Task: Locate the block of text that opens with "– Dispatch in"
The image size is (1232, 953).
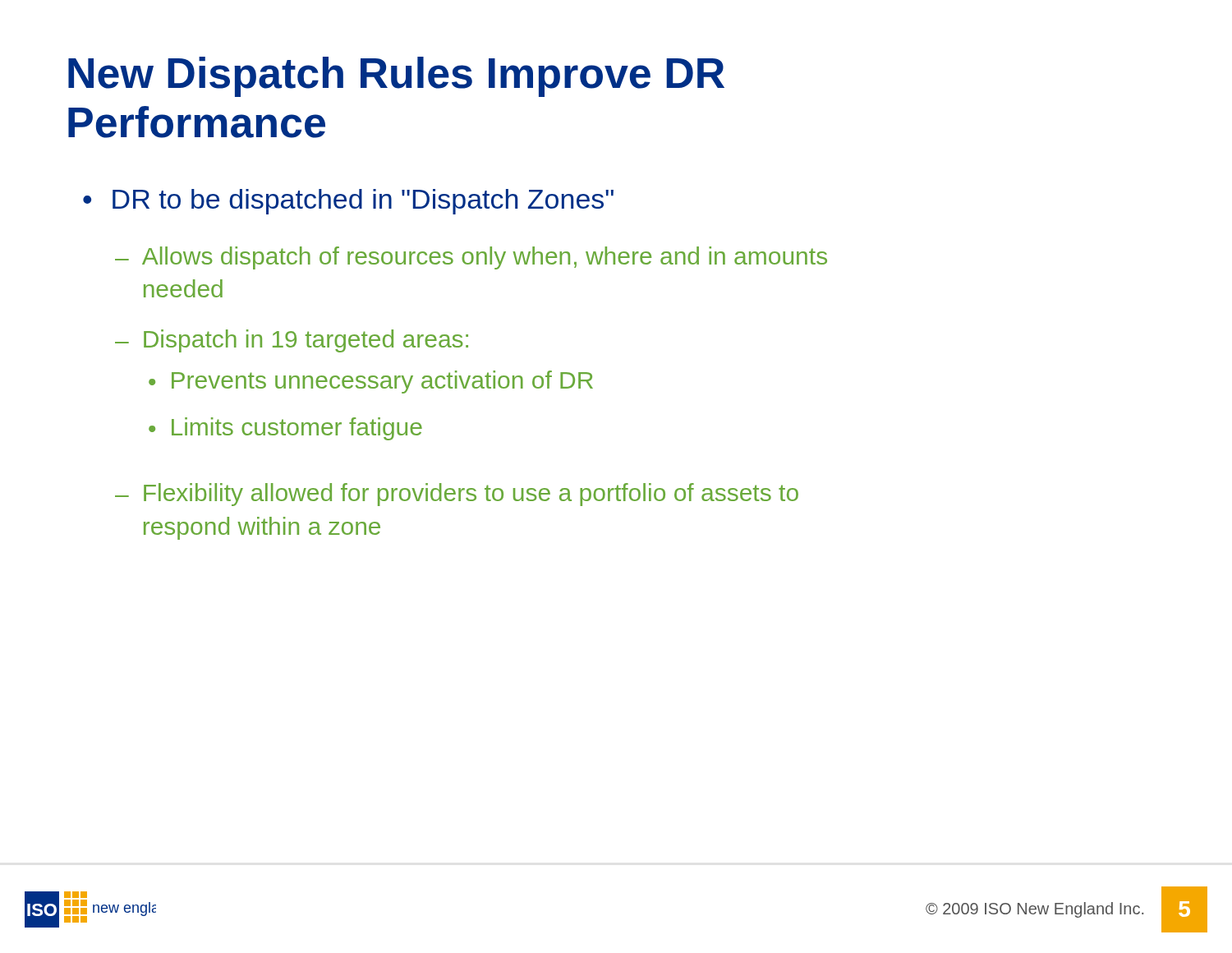Action: tap(355, 390)
